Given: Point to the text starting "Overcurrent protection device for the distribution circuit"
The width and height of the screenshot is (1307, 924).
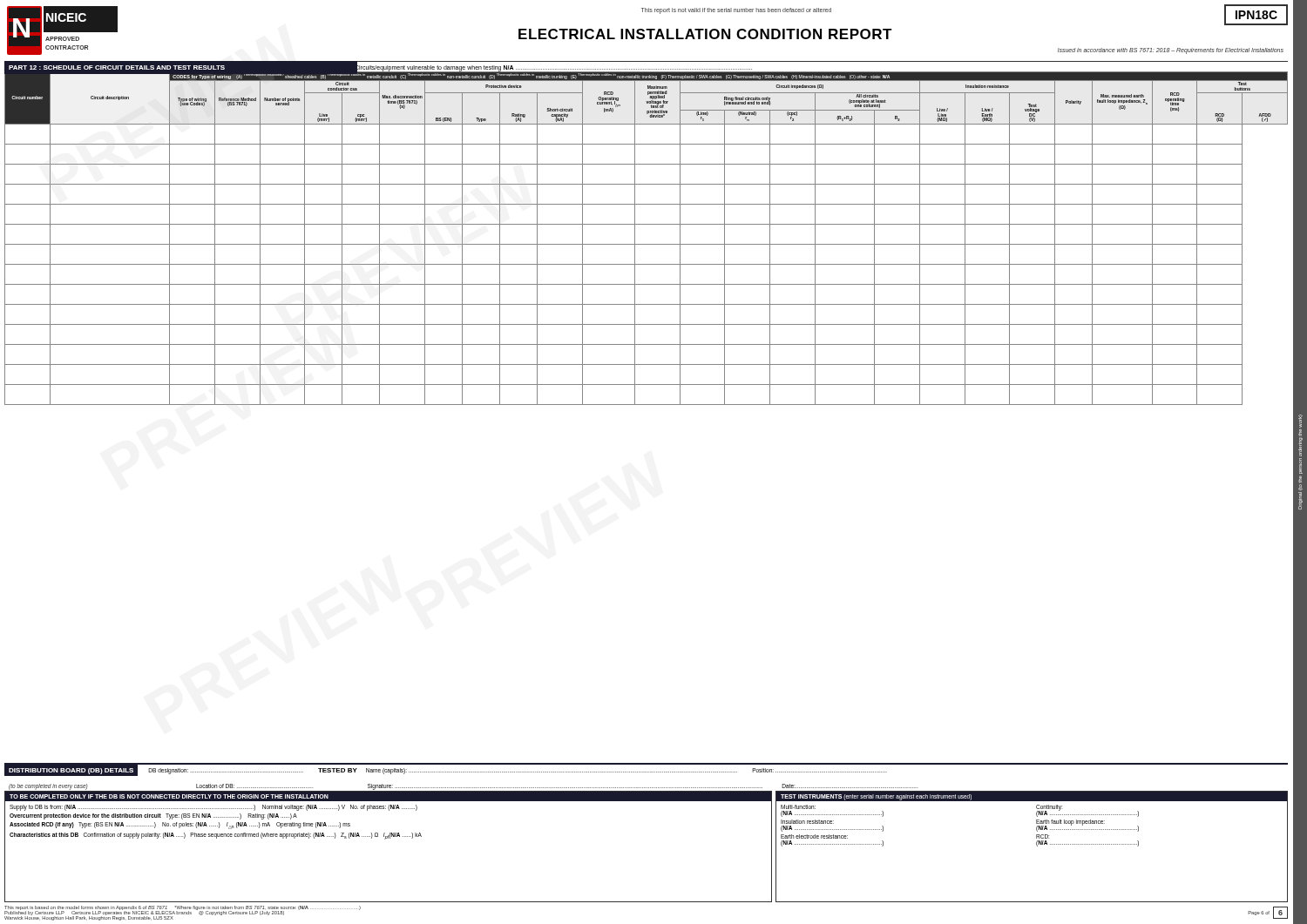Looking at the screenshot, I should [153, 816].
